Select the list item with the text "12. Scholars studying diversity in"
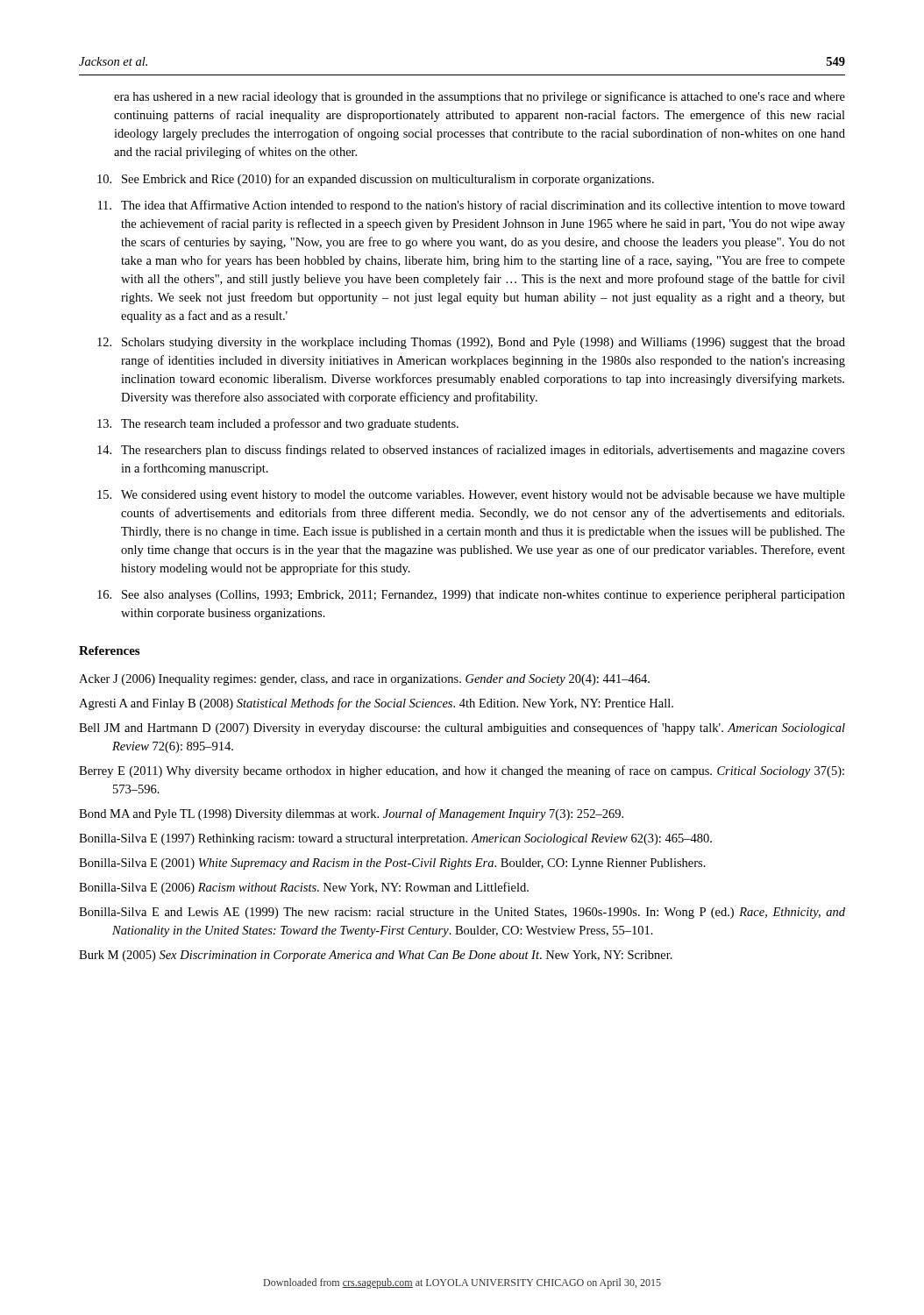 462,370
